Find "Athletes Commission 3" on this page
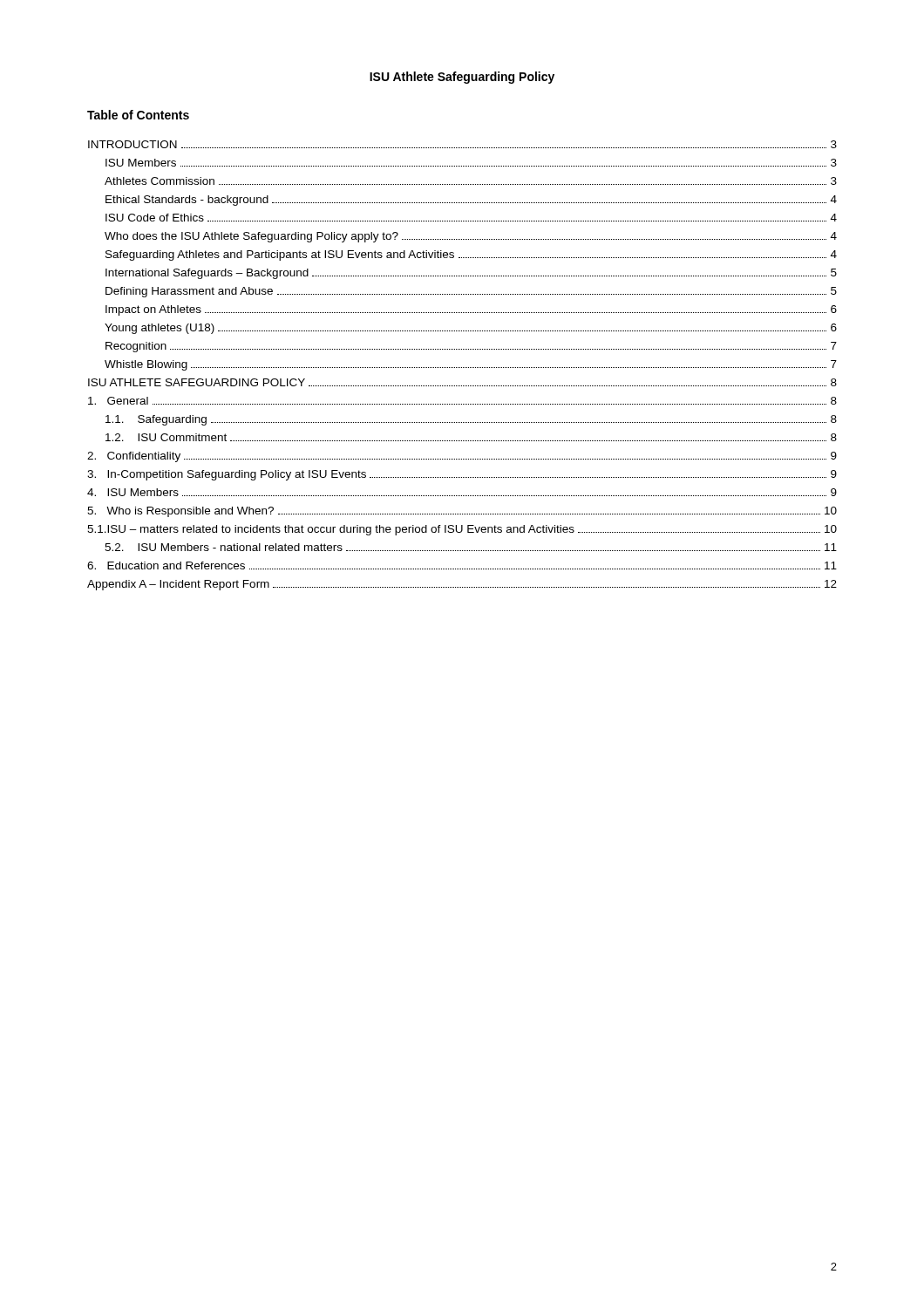This screenshot has height=1308, width=924. [x=462, y=181]
